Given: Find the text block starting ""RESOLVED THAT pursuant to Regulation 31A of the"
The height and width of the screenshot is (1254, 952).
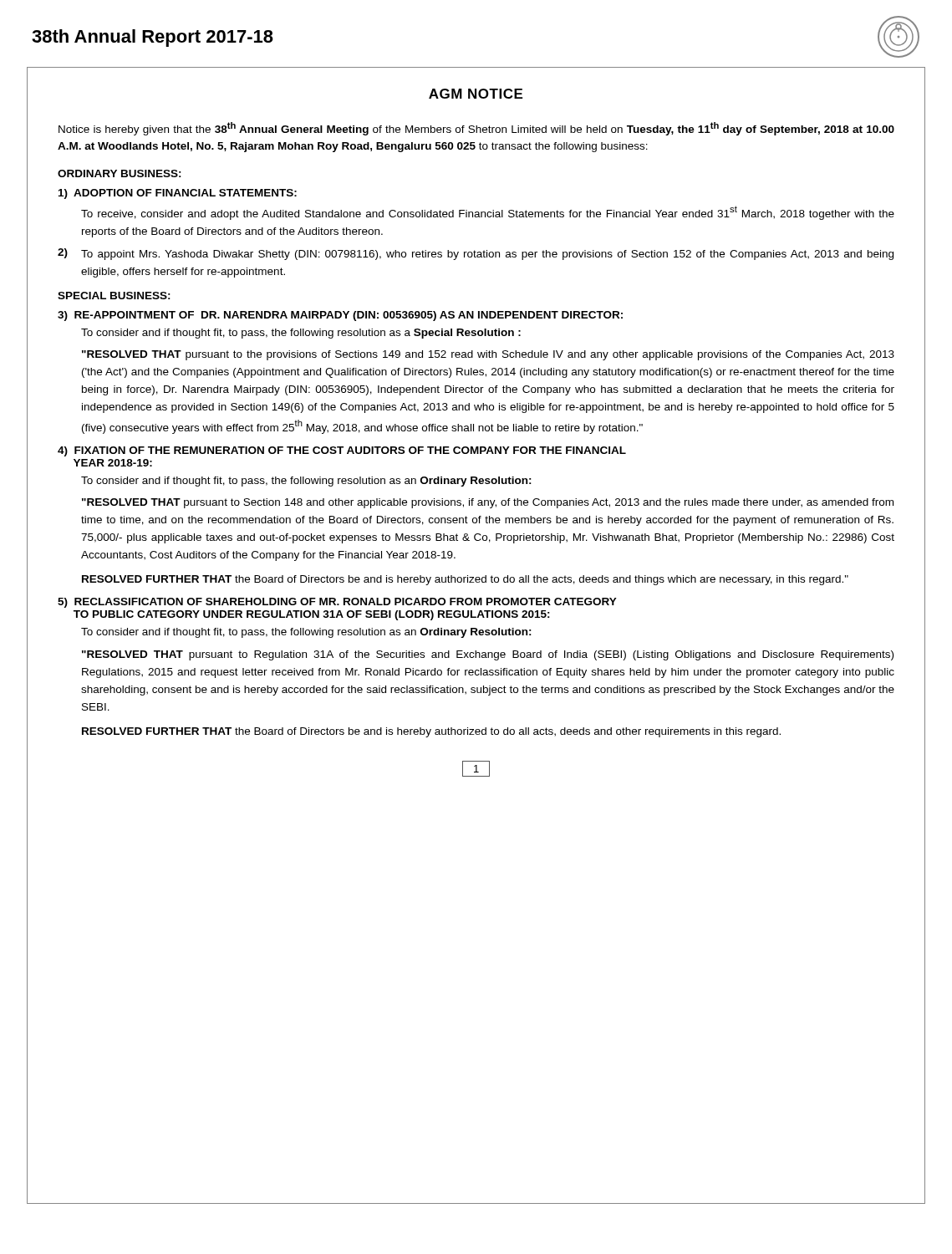Looking at the screenshot, I should pos(488,680).
